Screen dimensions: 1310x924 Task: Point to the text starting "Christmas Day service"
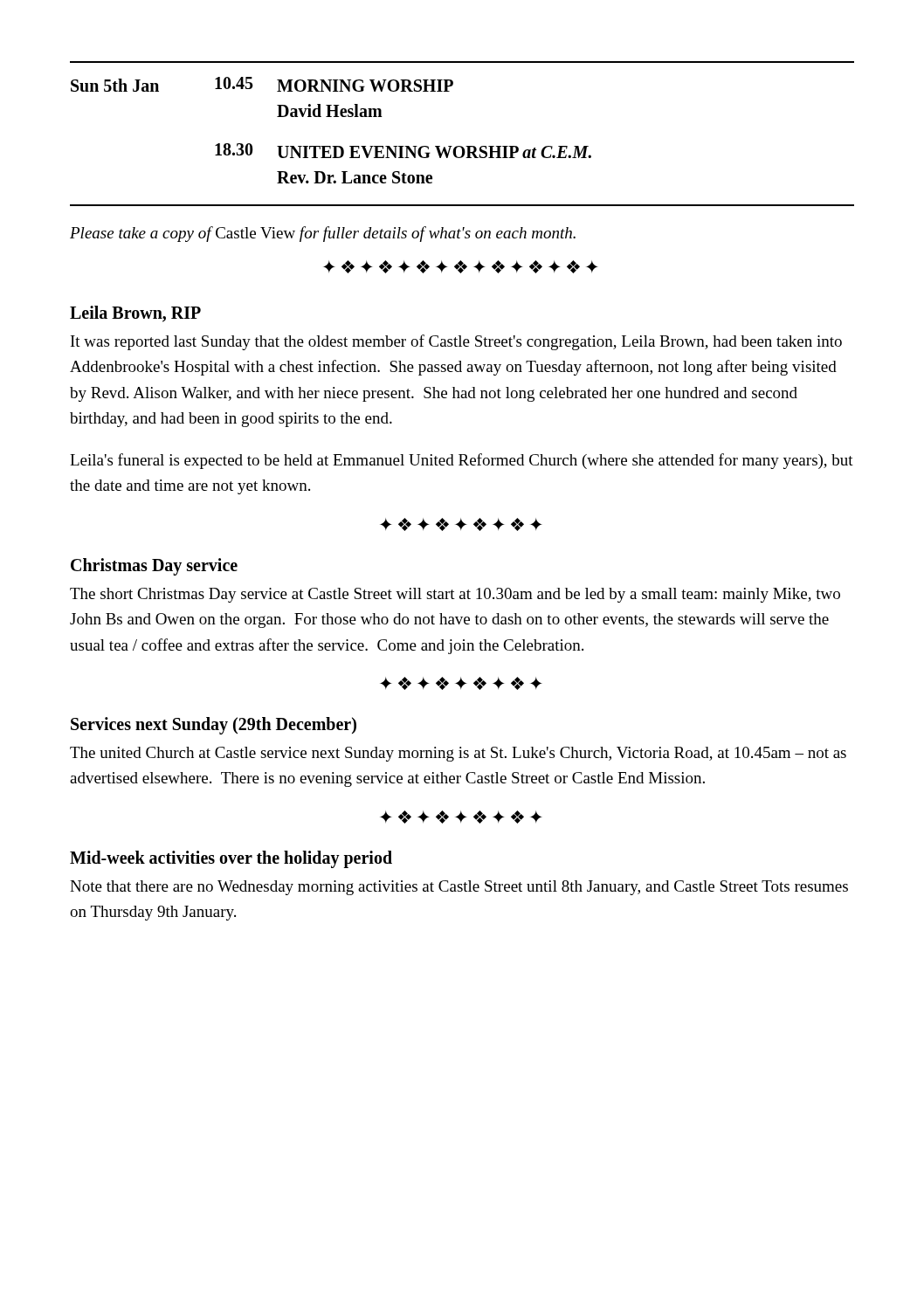(x=154, y=565)
